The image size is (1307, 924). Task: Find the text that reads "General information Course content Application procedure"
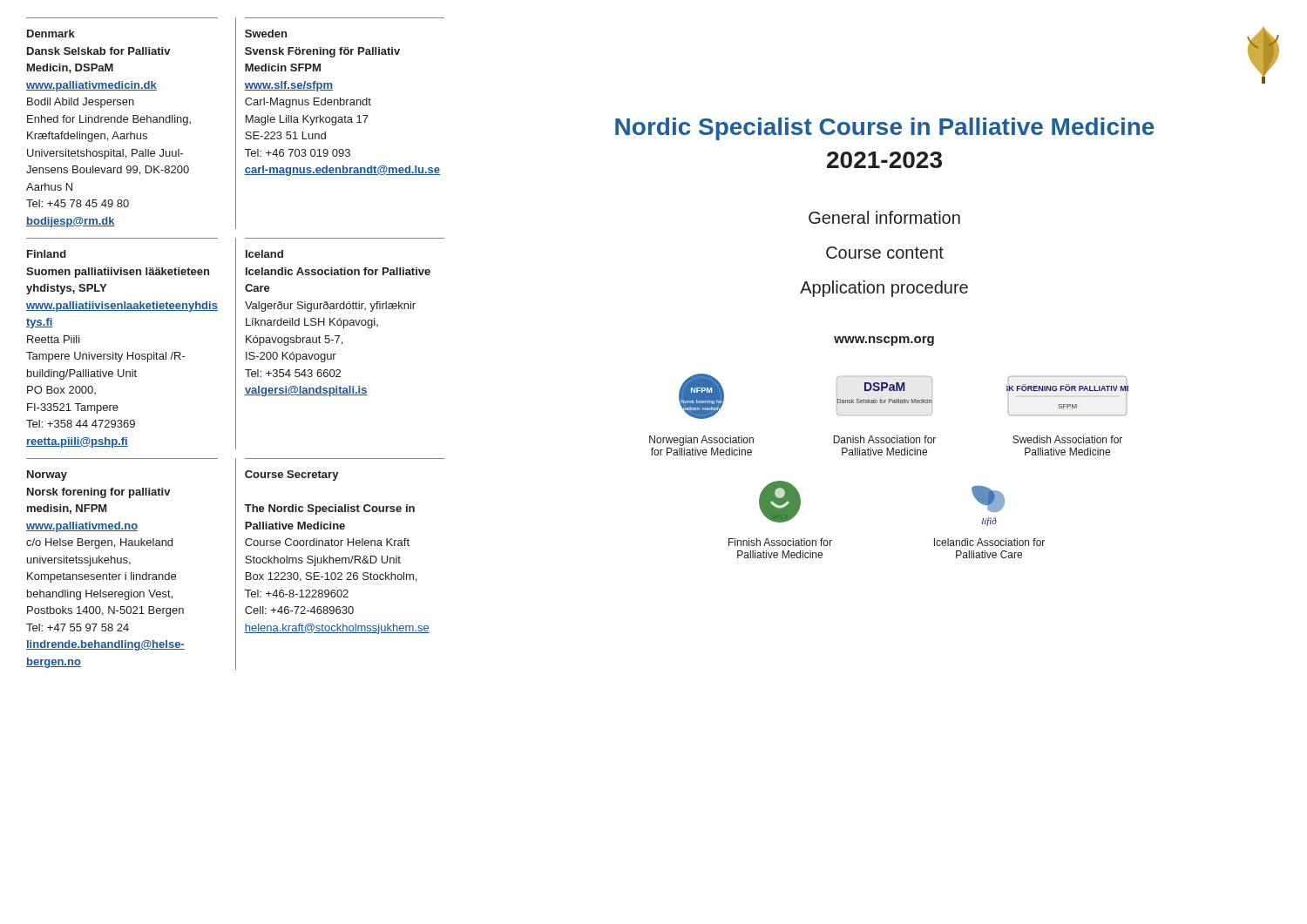point(884,253)
